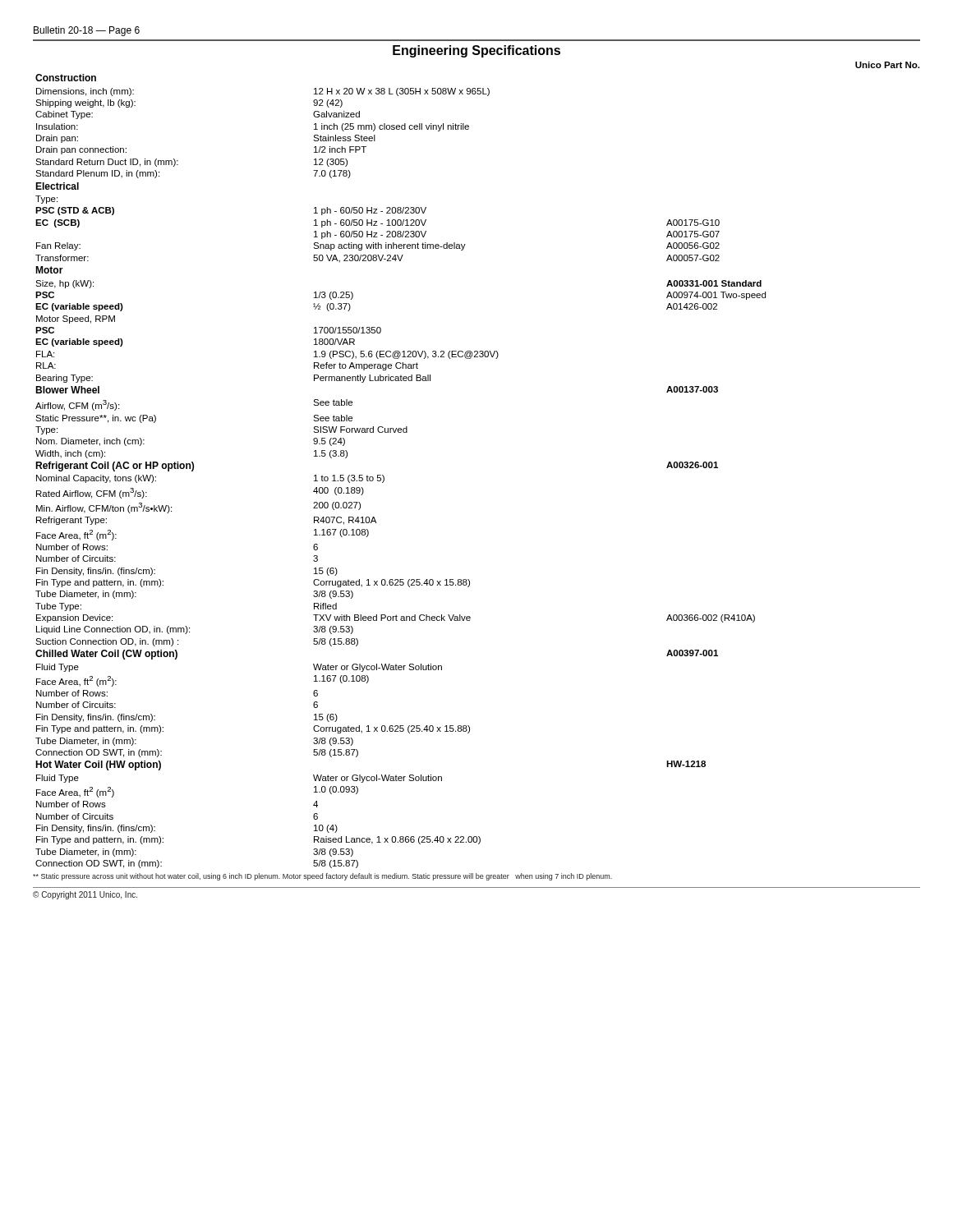Where does it say "Engineering Specifications"?
This screenshot has height=1232, width=953.
coord(476,51)
